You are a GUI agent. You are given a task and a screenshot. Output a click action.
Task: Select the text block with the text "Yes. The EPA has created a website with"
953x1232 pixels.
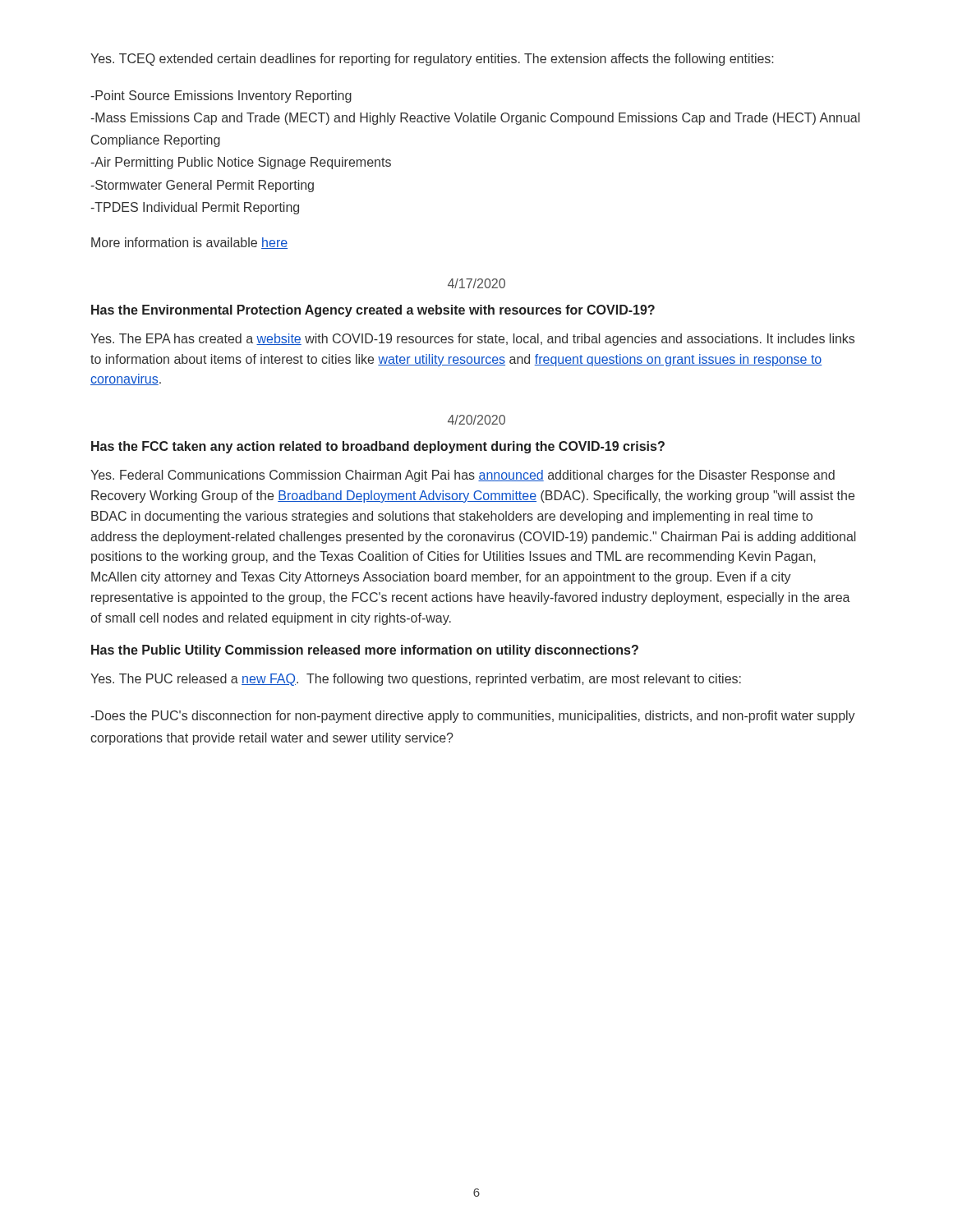click(x=473, y=359)
